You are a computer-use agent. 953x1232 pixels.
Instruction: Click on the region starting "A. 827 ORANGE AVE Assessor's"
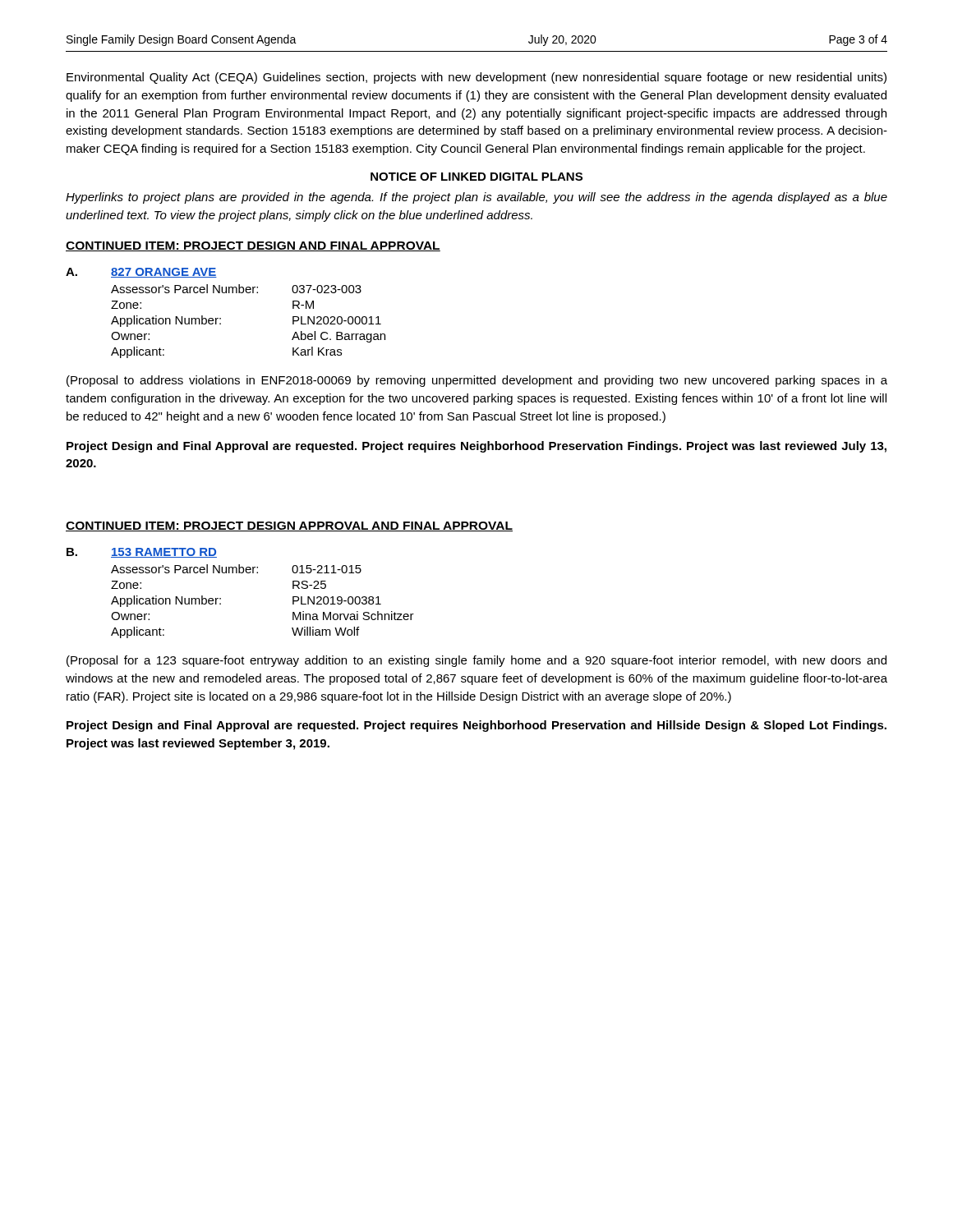coord(141,273)
